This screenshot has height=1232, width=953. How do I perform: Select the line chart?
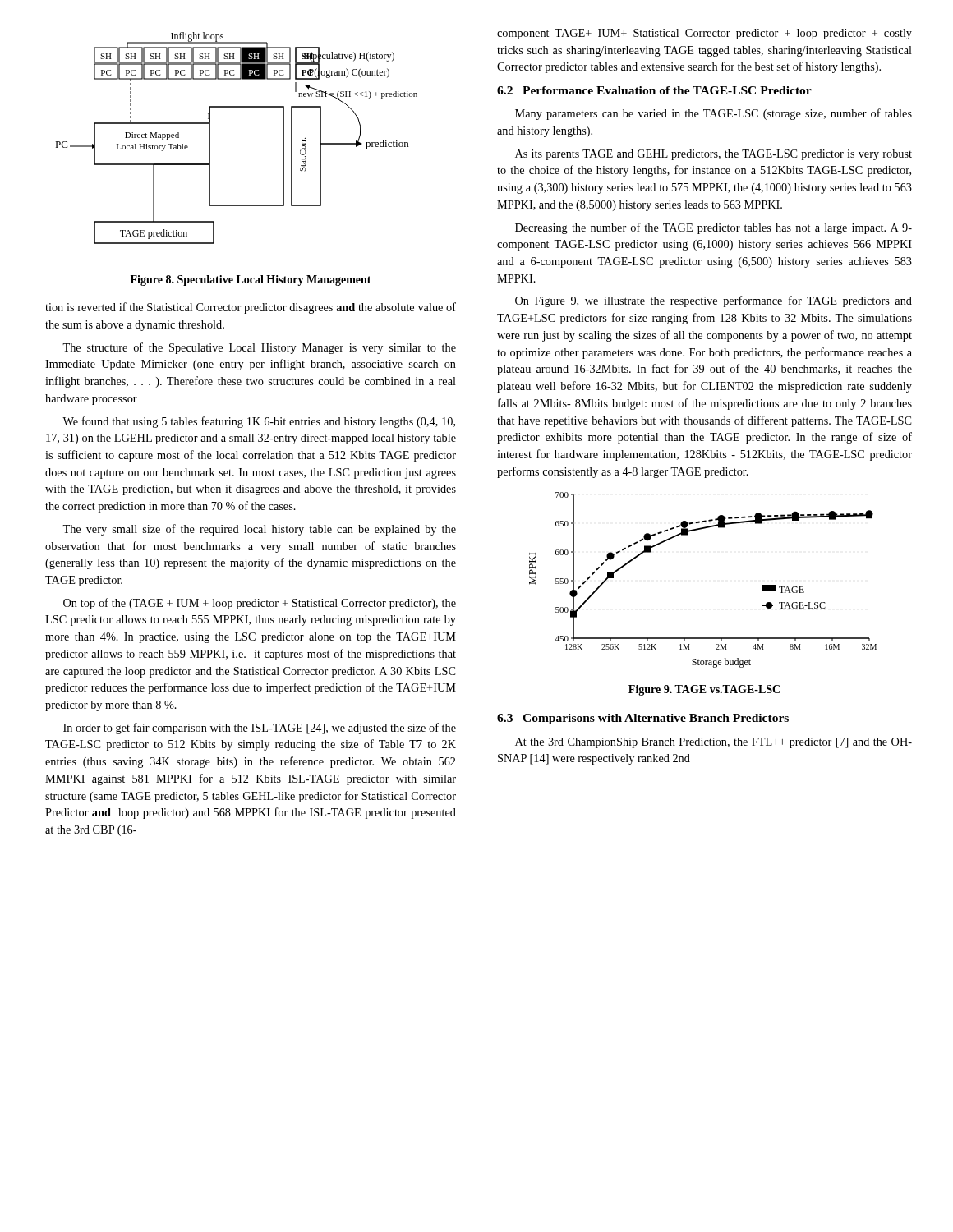pyautogui.click(x=705, y=583)
